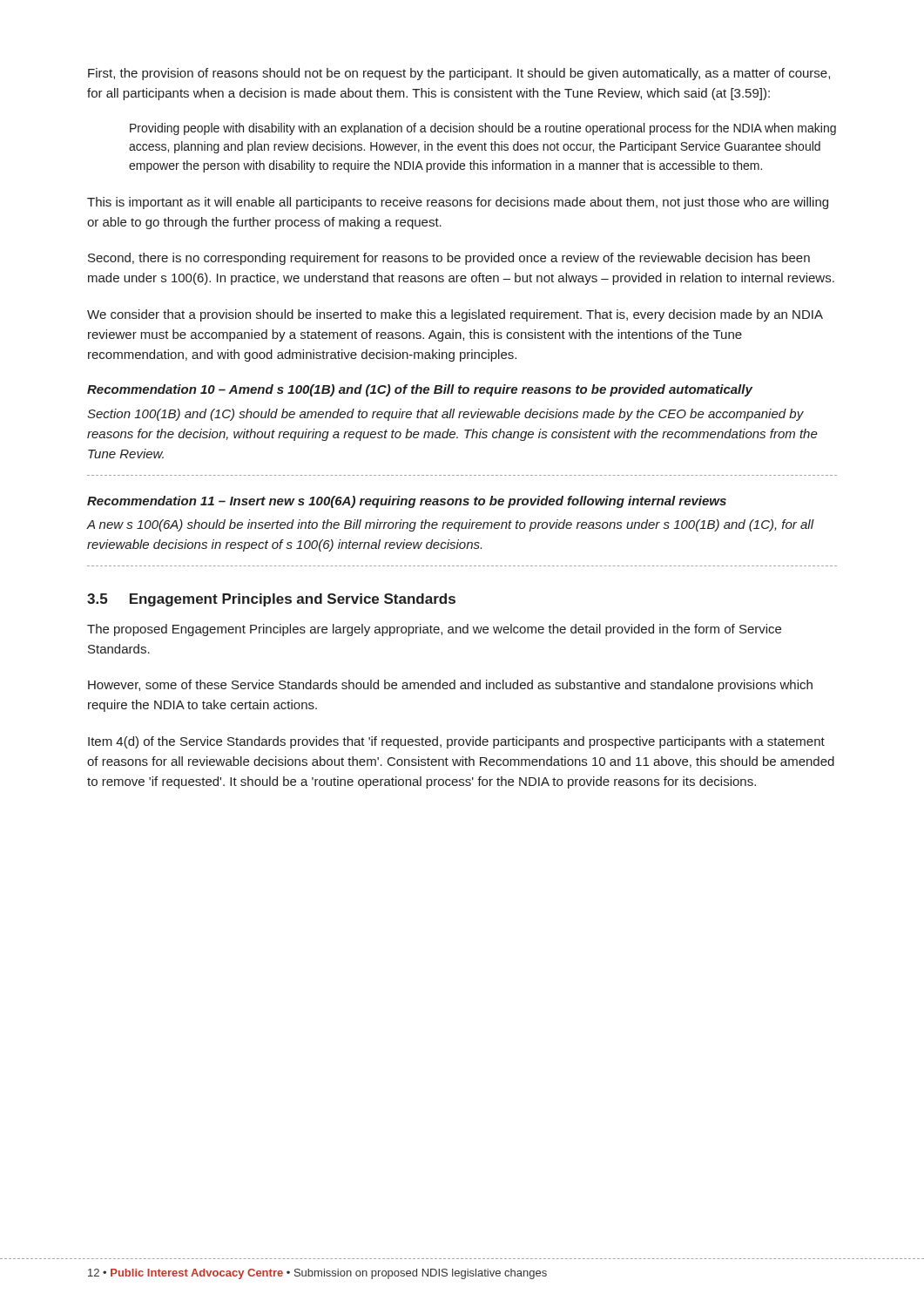Select the text block containing "Second, there is no corresponding requirement for reasons"
This screenshot has width=924, height=1307.
tap(461, 268)
